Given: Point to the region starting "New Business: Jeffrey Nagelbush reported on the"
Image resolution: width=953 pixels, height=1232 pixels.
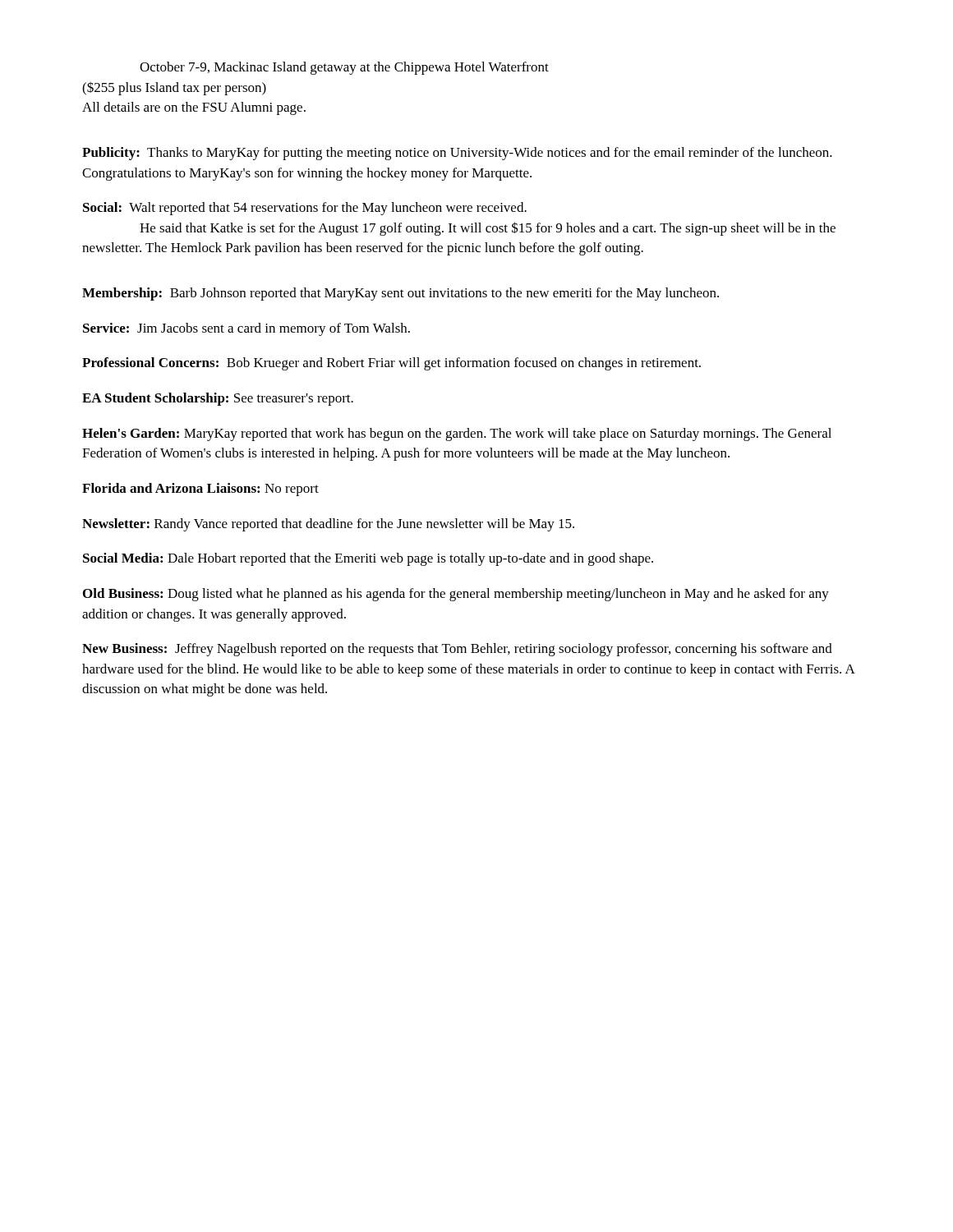Looking at the screenshot, I should pos(468,669).
